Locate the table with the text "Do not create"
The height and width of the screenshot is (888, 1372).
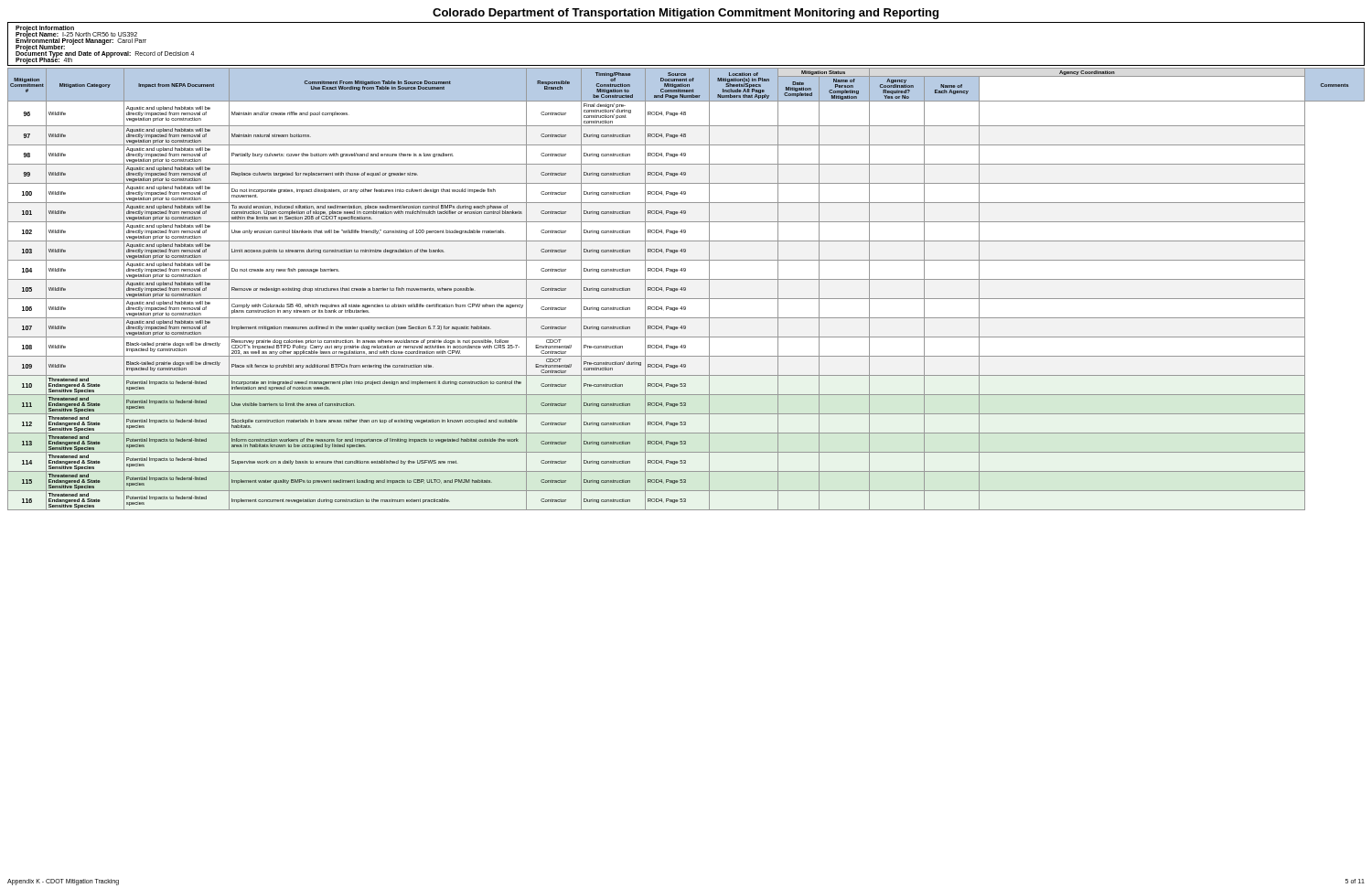pyautogui.click(x=686, y=289)
